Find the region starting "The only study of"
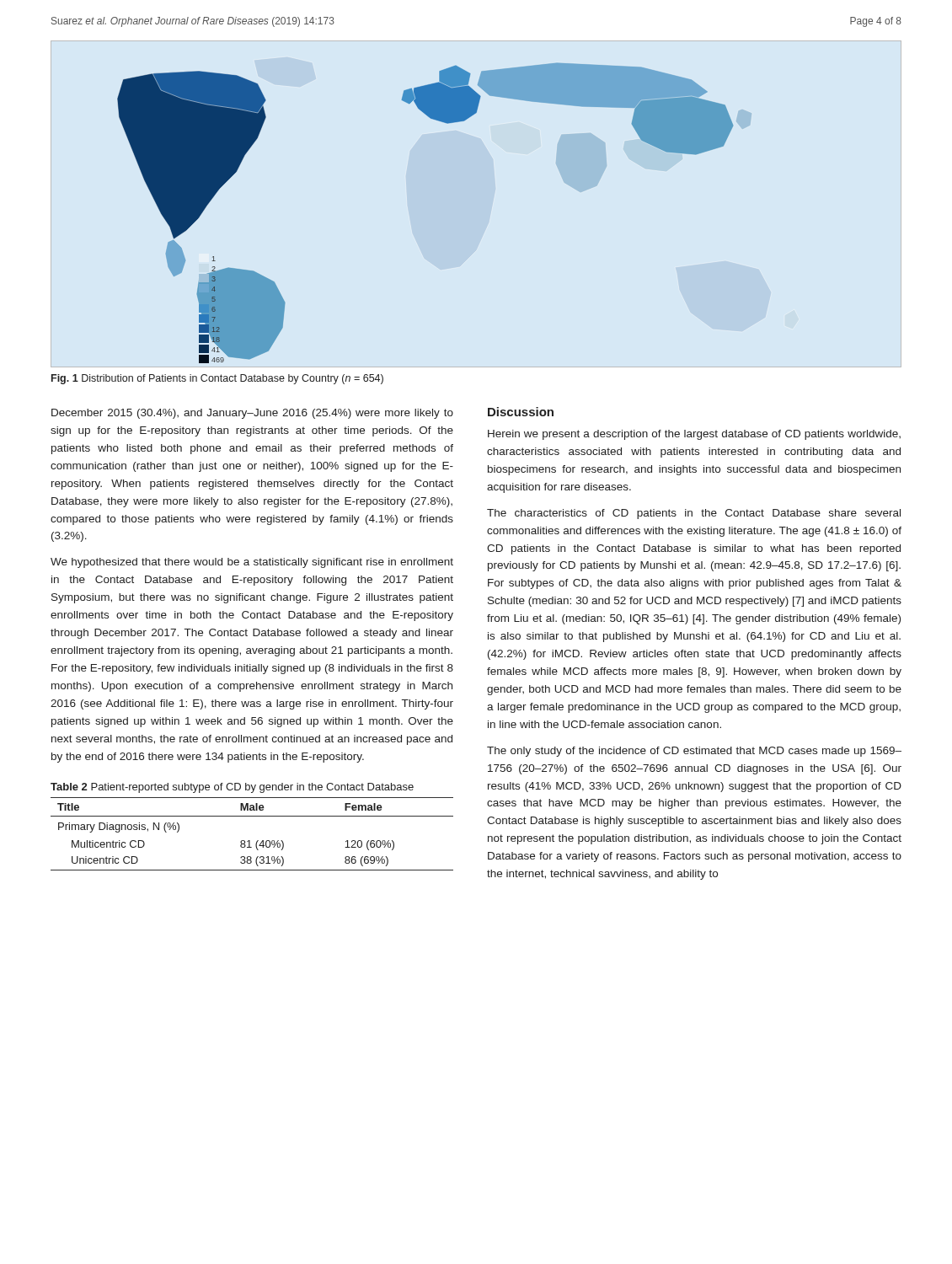The image size is (952, 1264). [694, 812]
